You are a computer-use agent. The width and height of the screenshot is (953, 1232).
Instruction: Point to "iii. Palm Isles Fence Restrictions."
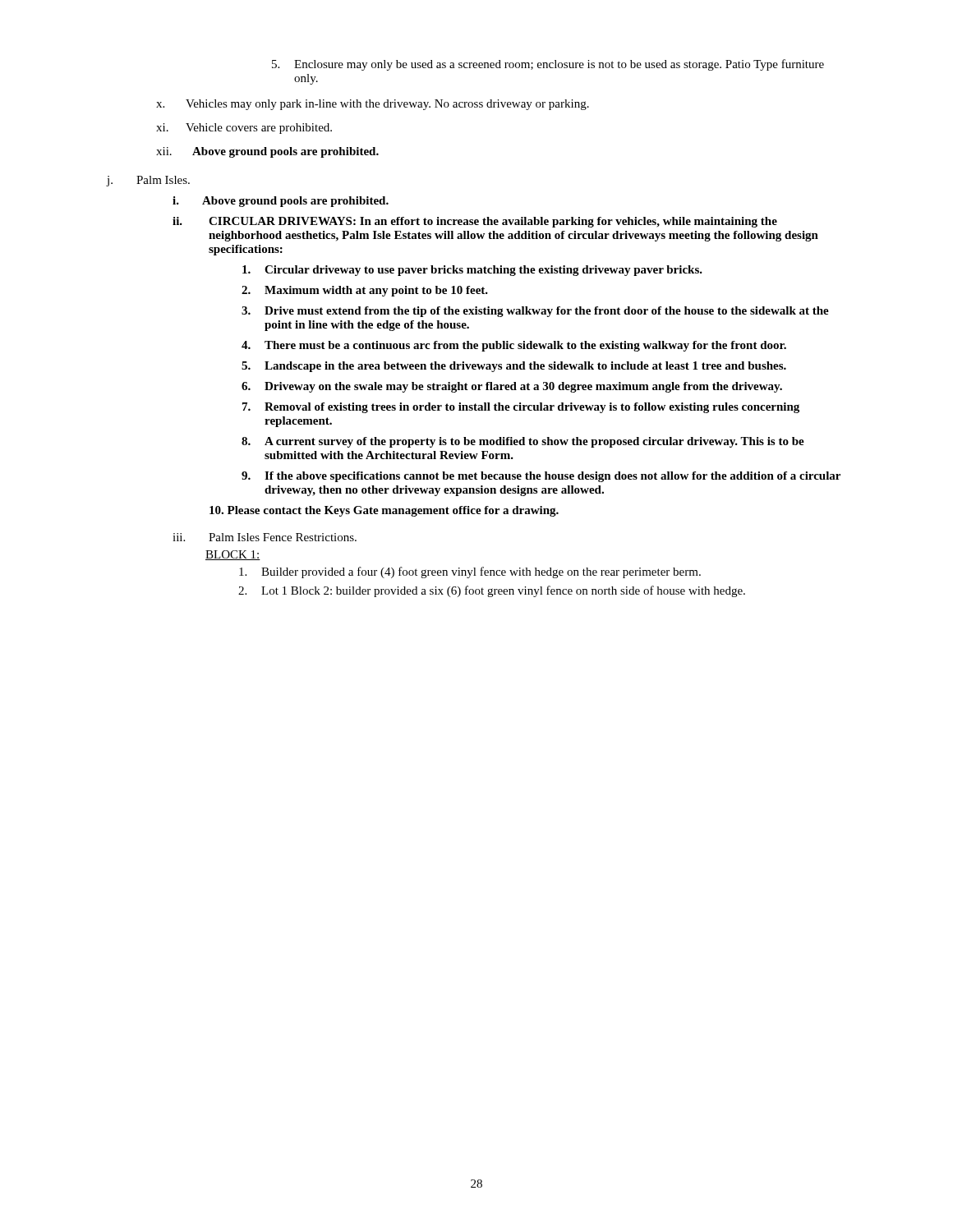[x=265, y=538]
